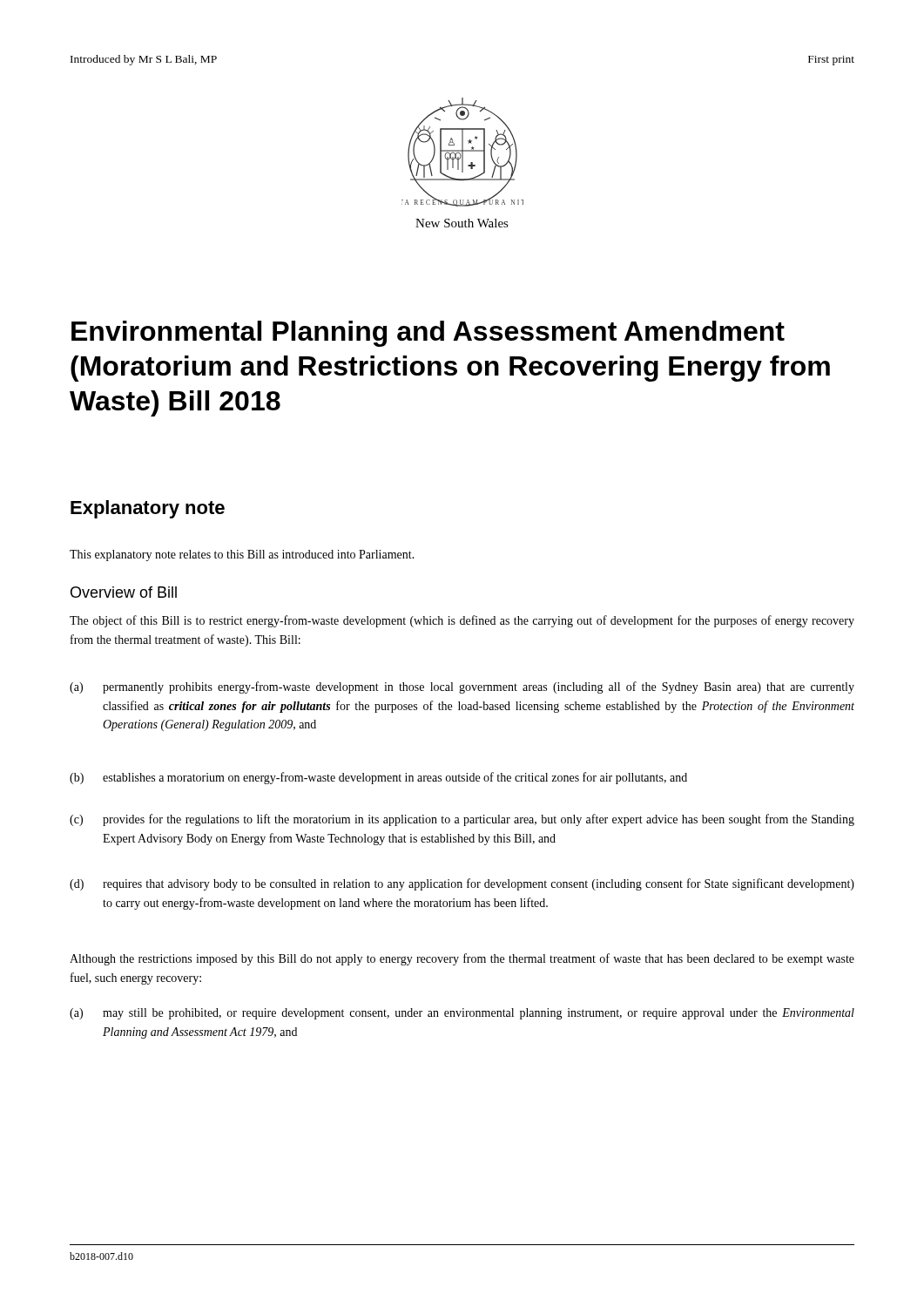Locate the text starting "(a) may still be"
The image size is (924, 1307).
[462, 1023]
